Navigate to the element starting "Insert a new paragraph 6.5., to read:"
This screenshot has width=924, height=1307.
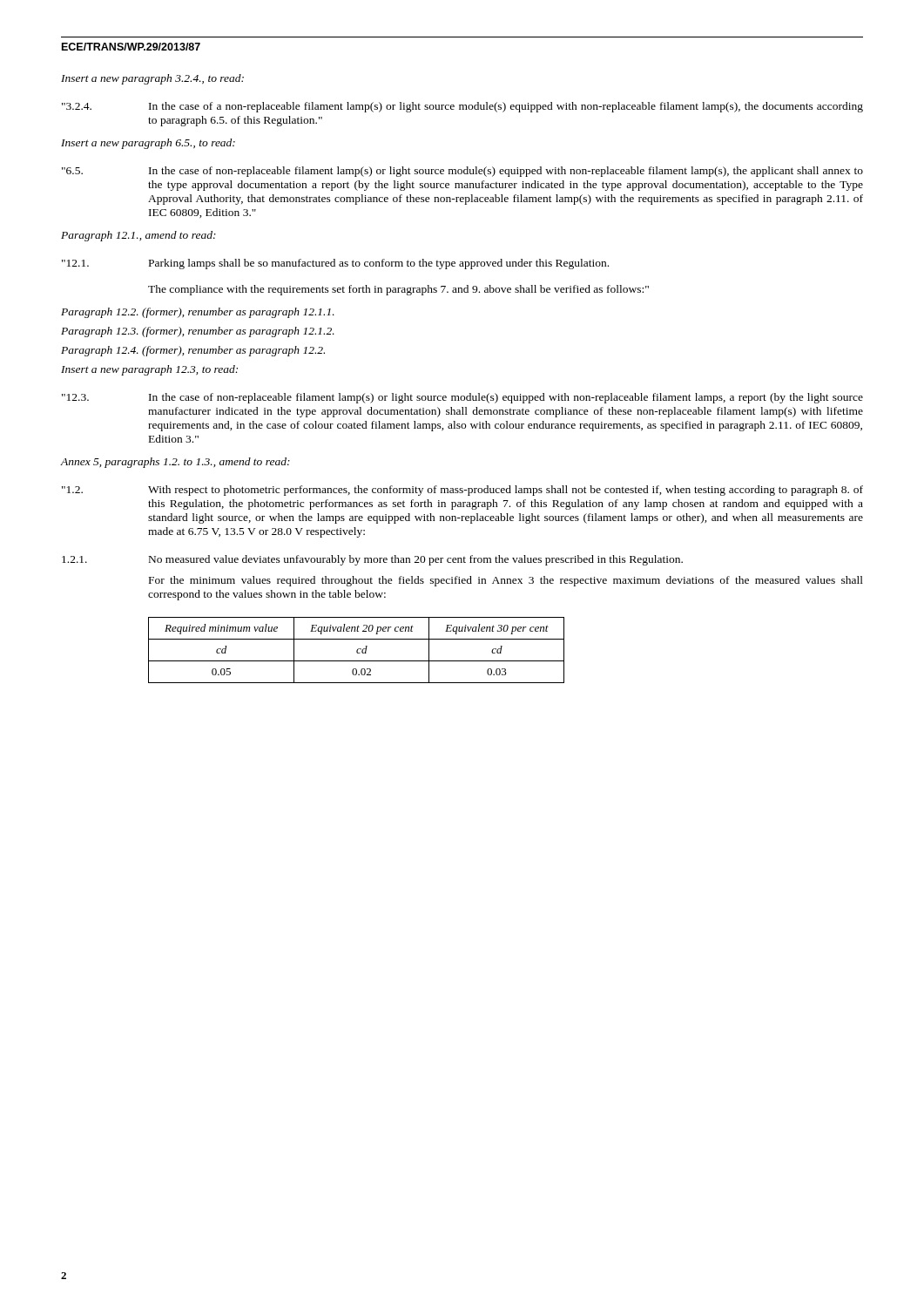click(x=148, y=144)
